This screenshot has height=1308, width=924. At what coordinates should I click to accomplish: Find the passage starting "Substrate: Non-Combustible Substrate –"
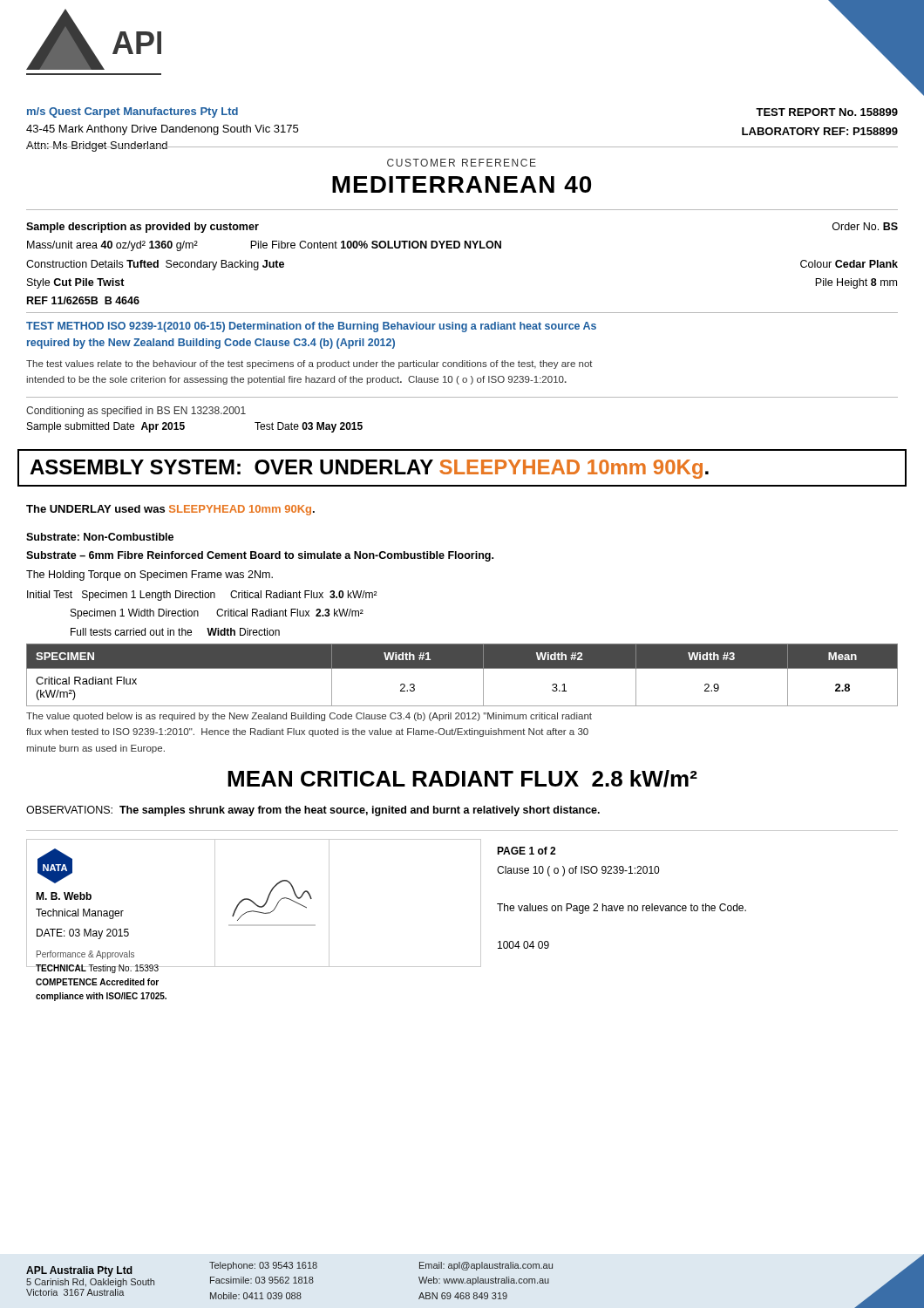tap(260, 556)
